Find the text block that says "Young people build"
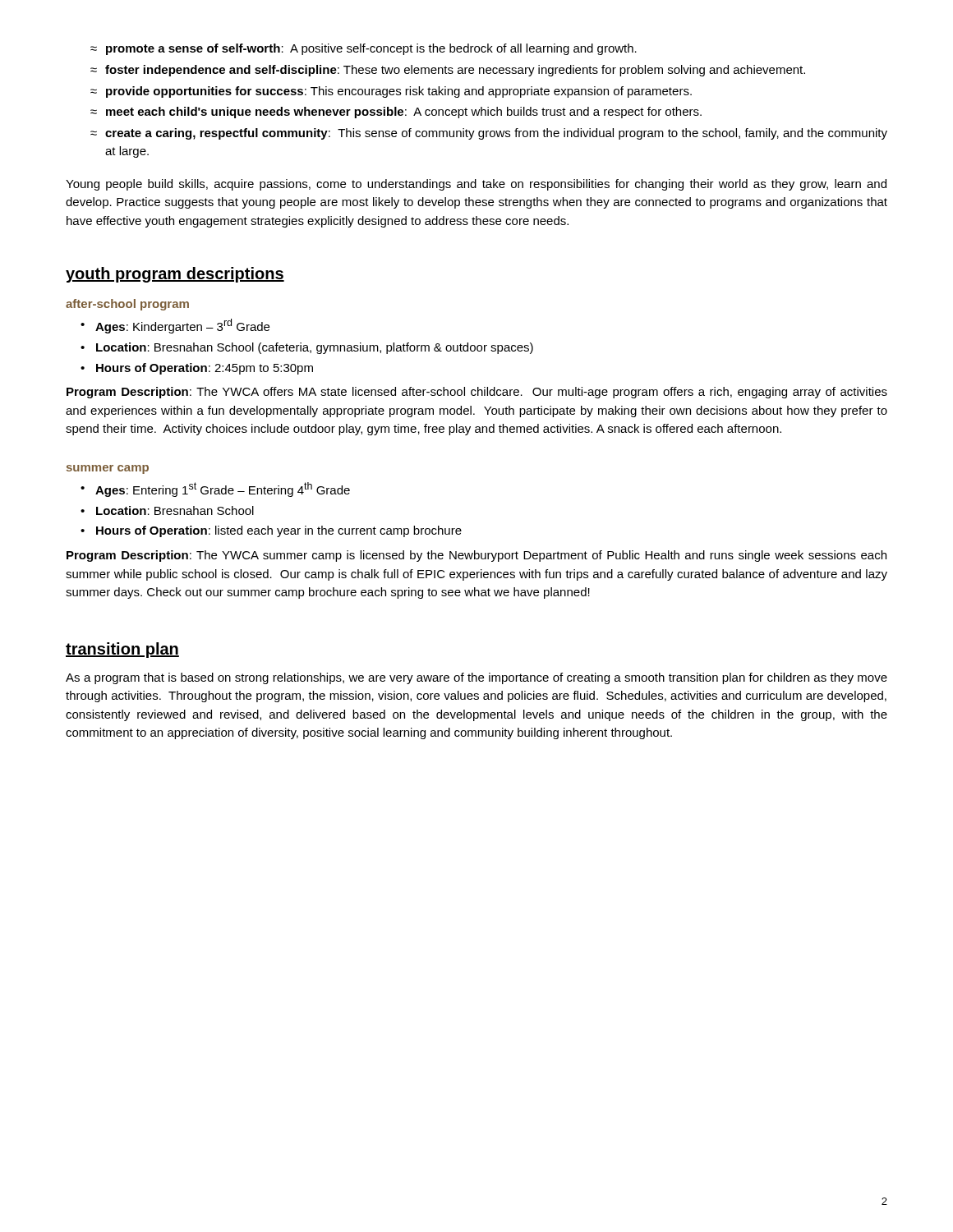The image size is (953, 1232). pyautogui.click(x=476, y=202)
